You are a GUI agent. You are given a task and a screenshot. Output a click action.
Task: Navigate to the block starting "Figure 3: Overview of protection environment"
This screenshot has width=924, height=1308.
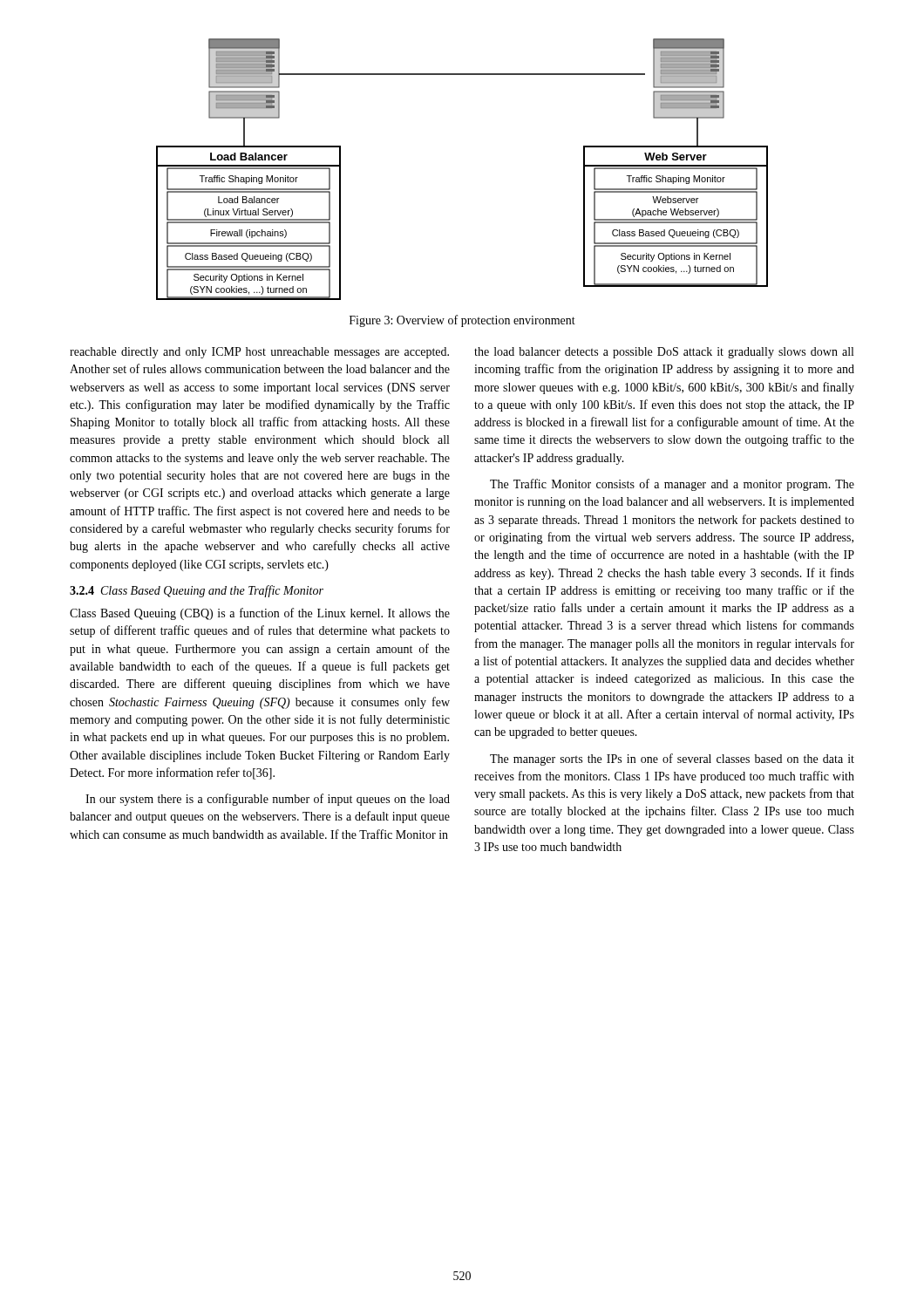462,320
